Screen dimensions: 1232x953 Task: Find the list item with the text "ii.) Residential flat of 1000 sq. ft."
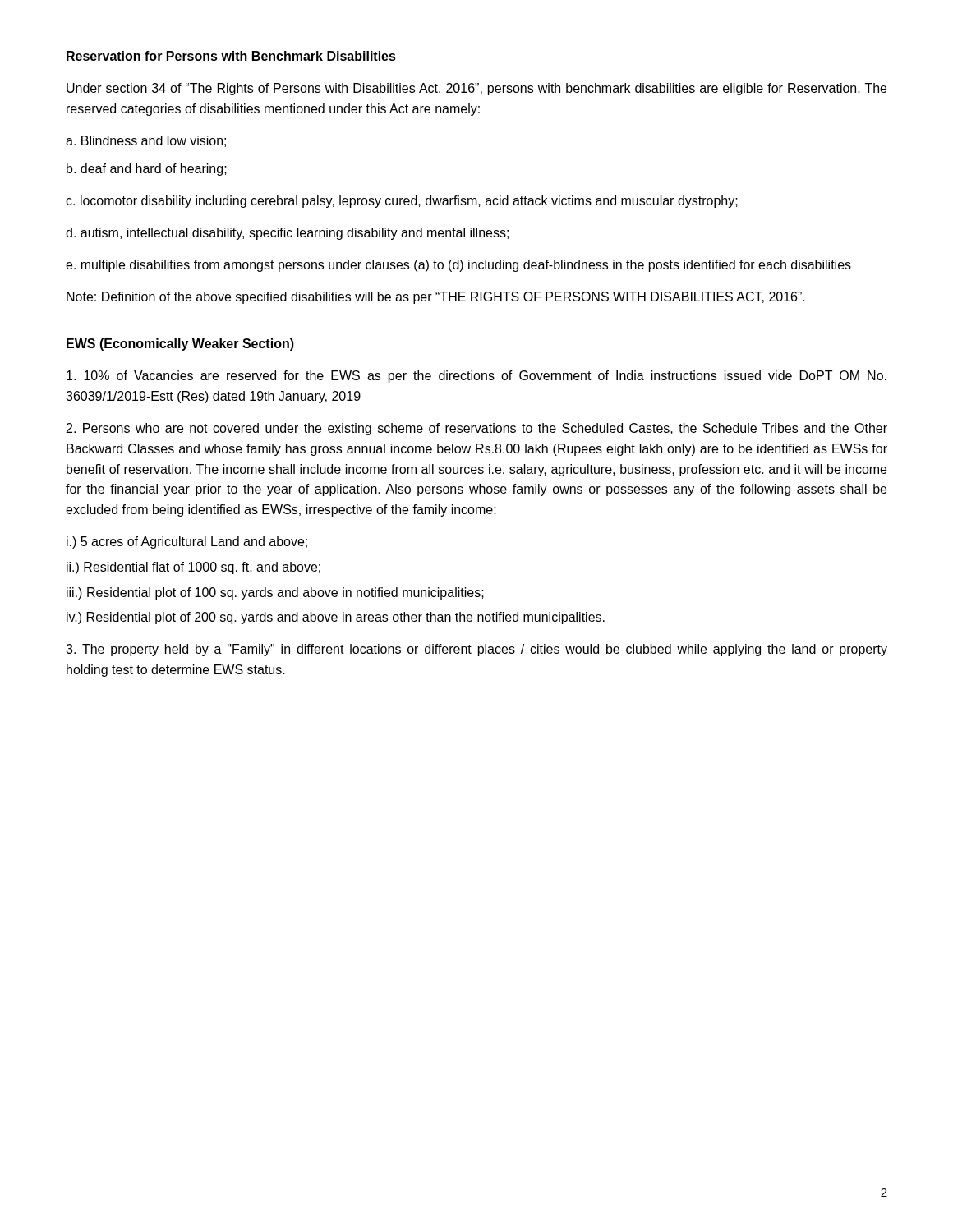point(194,567)
